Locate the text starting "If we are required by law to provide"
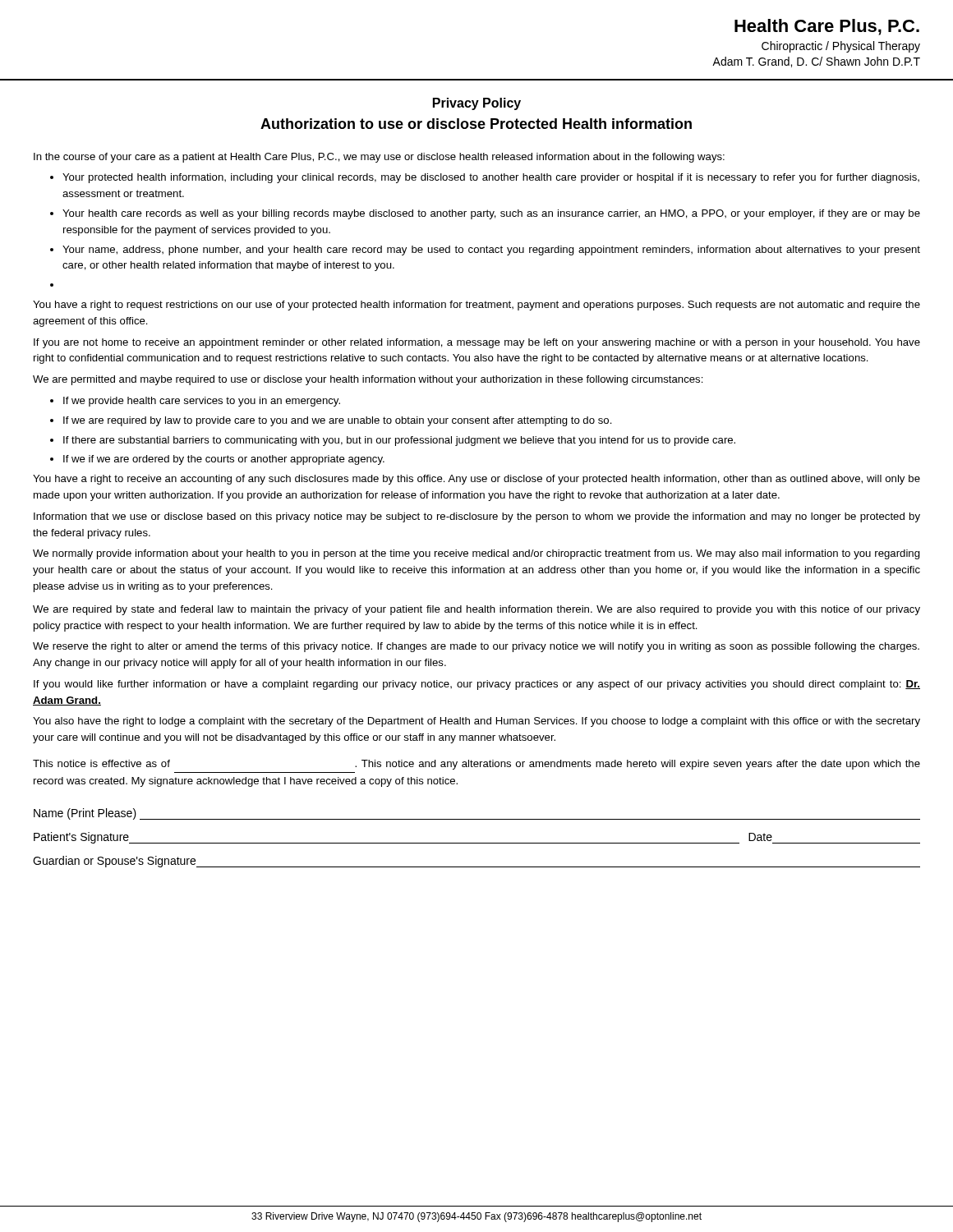The image size is (953, 1232). click(x=337, y=420)
